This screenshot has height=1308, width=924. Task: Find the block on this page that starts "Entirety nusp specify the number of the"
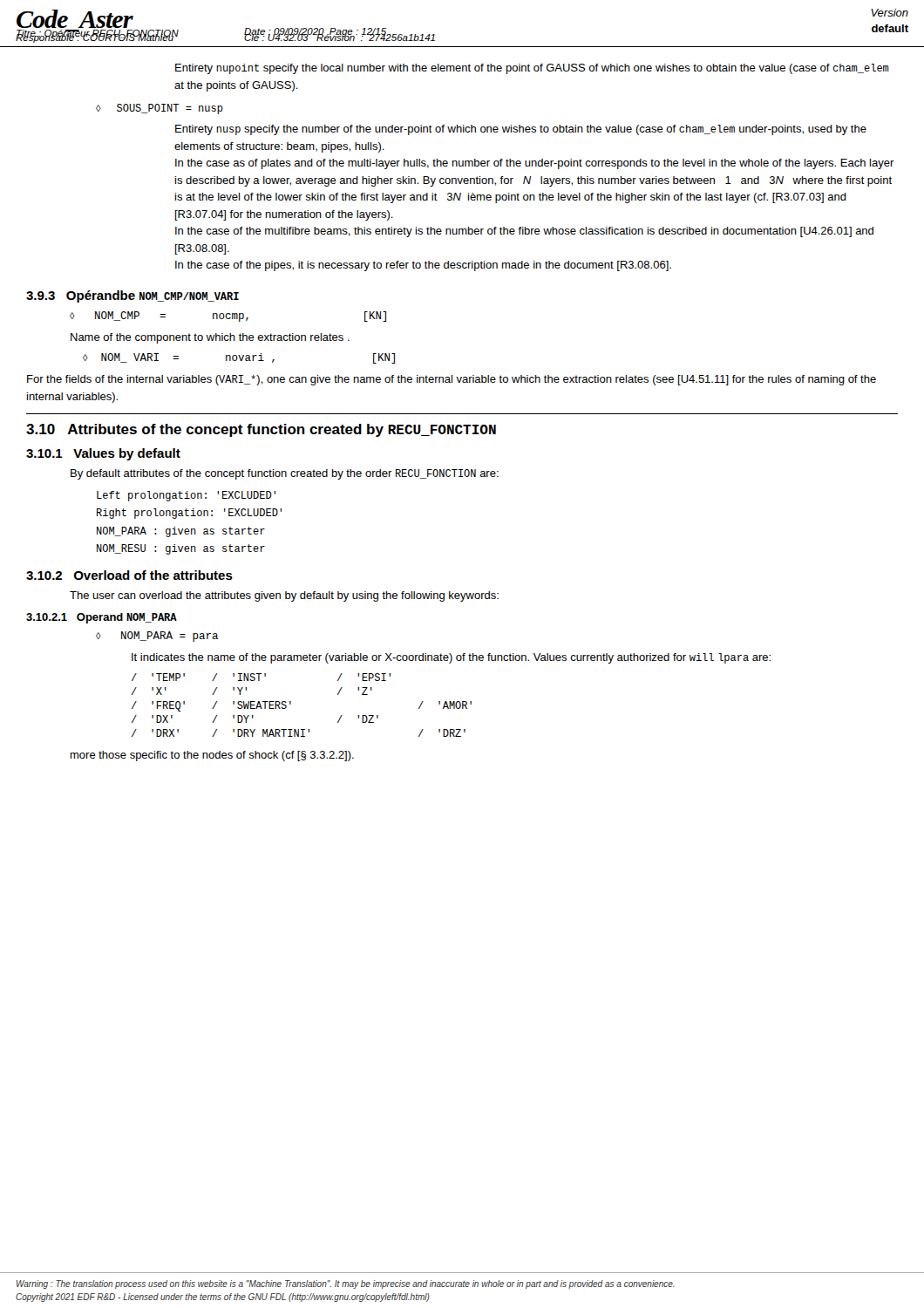[x=534, y=196]
